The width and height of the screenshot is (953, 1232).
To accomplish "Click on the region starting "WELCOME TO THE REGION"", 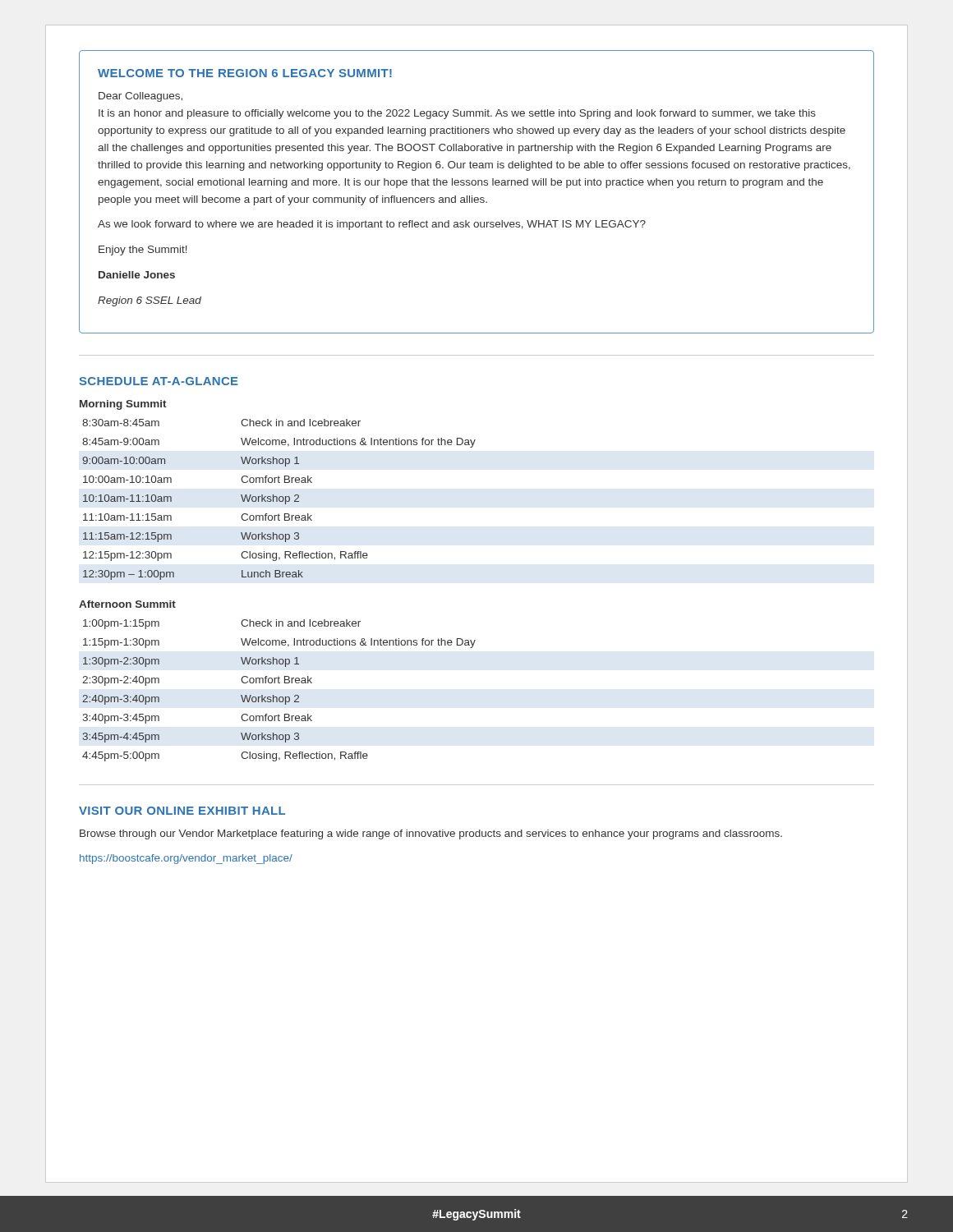I will 245,73.
